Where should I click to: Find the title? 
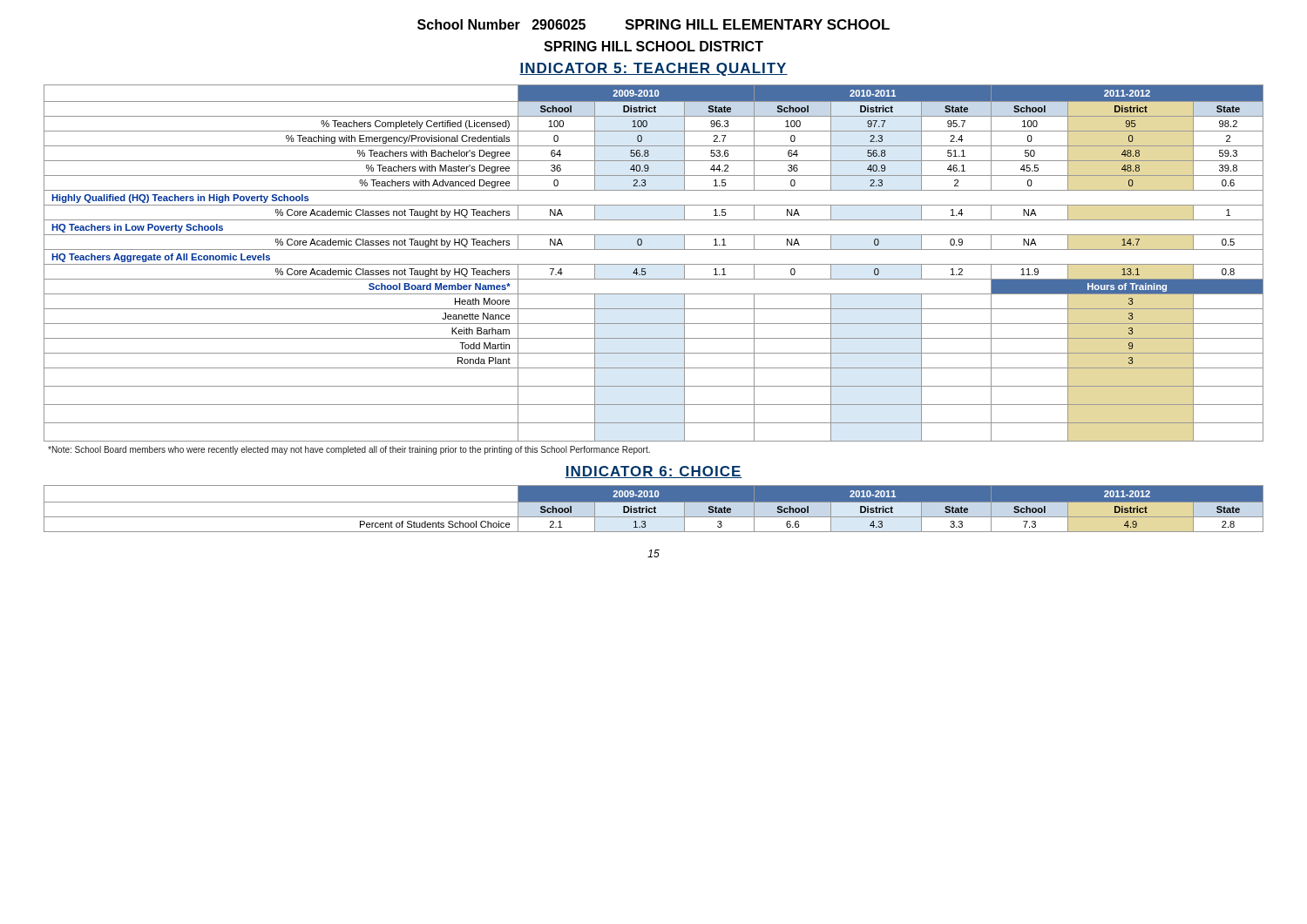pos(654,472)
